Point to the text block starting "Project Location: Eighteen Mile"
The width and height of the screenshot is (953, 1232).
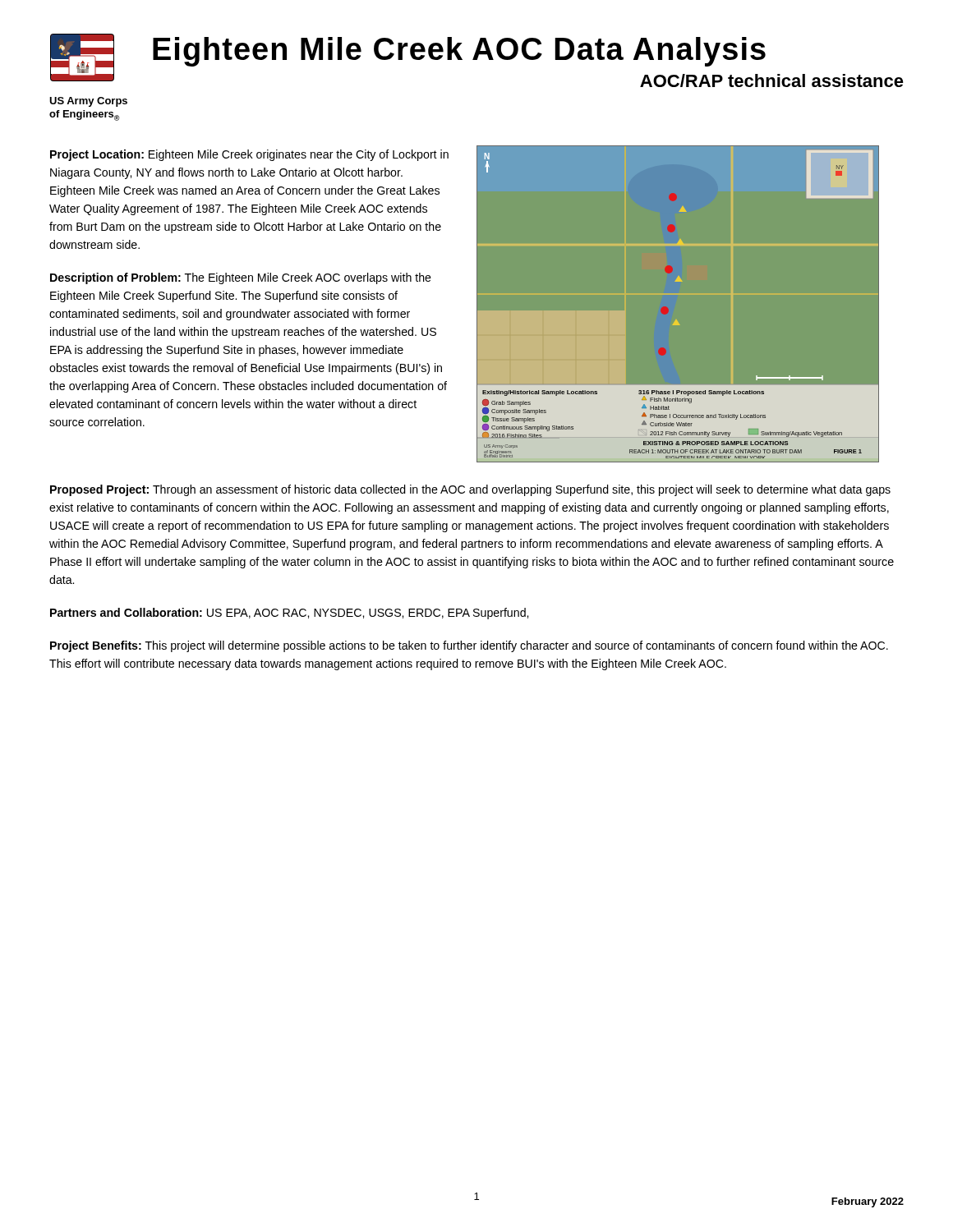click(249, 200)
